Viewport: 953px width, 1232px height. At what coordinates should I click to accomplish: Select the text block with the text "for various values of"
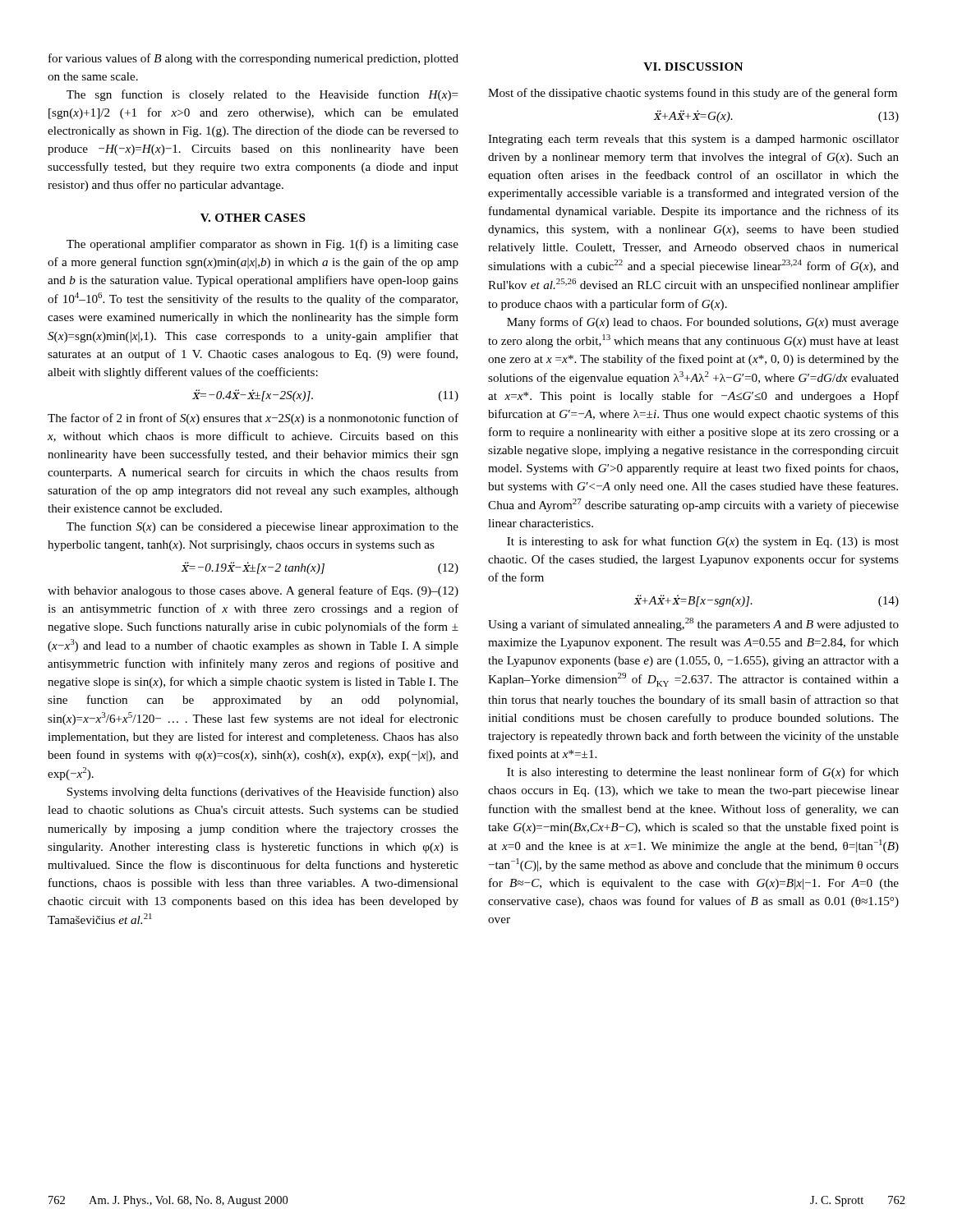click(x=253, y=122)
